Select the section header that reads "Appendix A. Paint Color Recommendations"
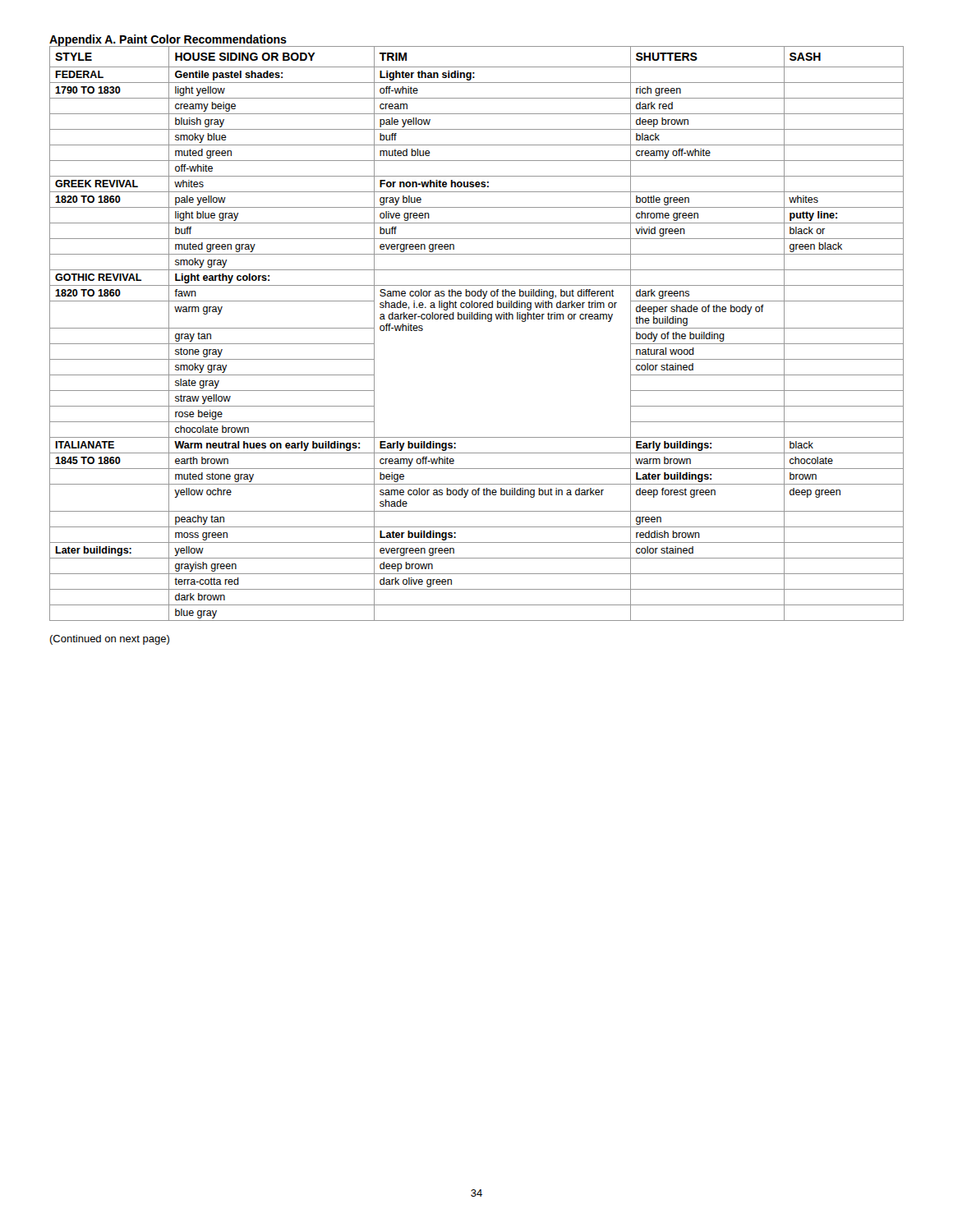Viewport: 953px width, 1232px height. point(168,39)
